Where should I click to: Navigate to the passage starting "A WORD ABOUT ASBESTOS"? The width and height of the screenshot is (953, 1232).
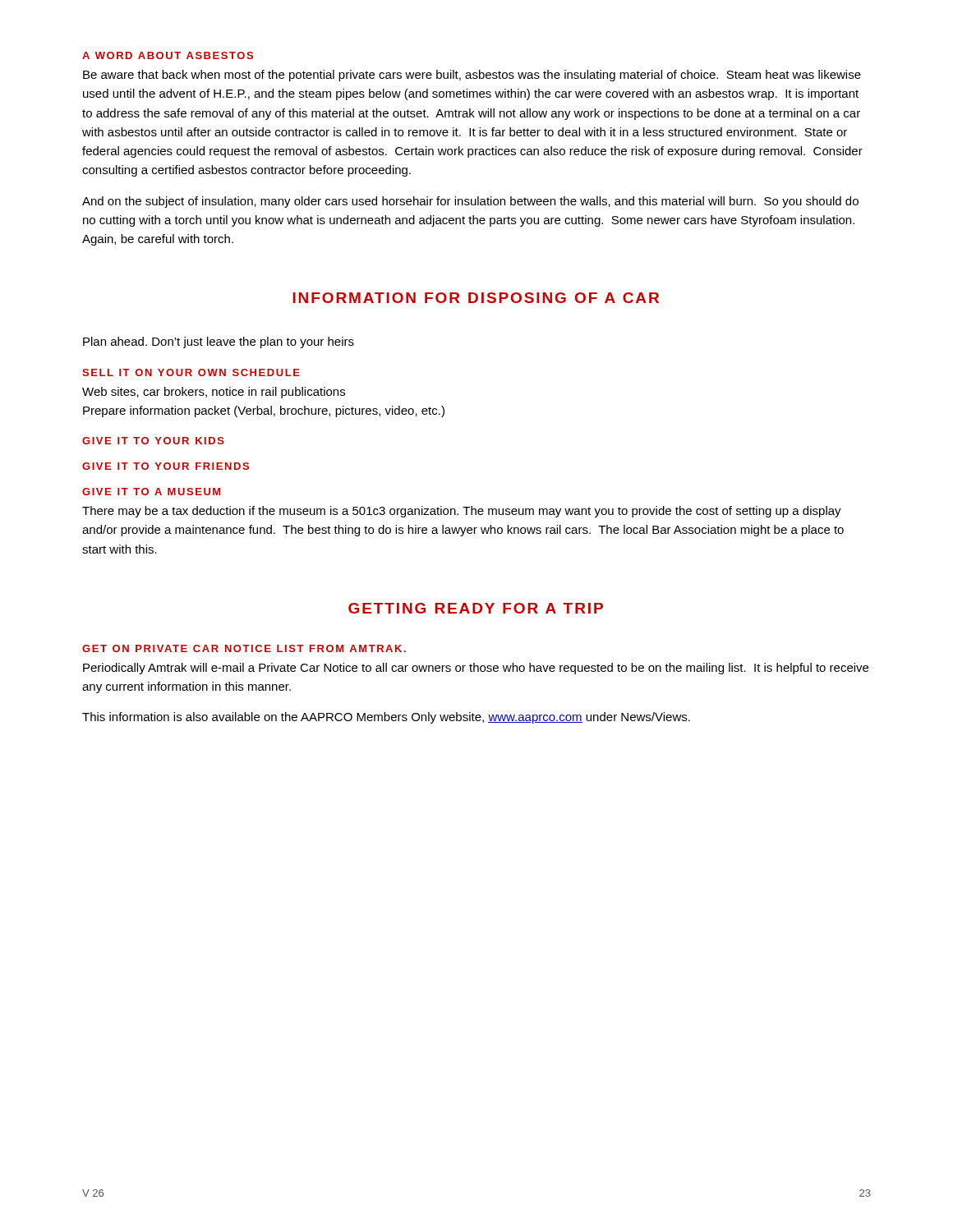coord(168,55)
